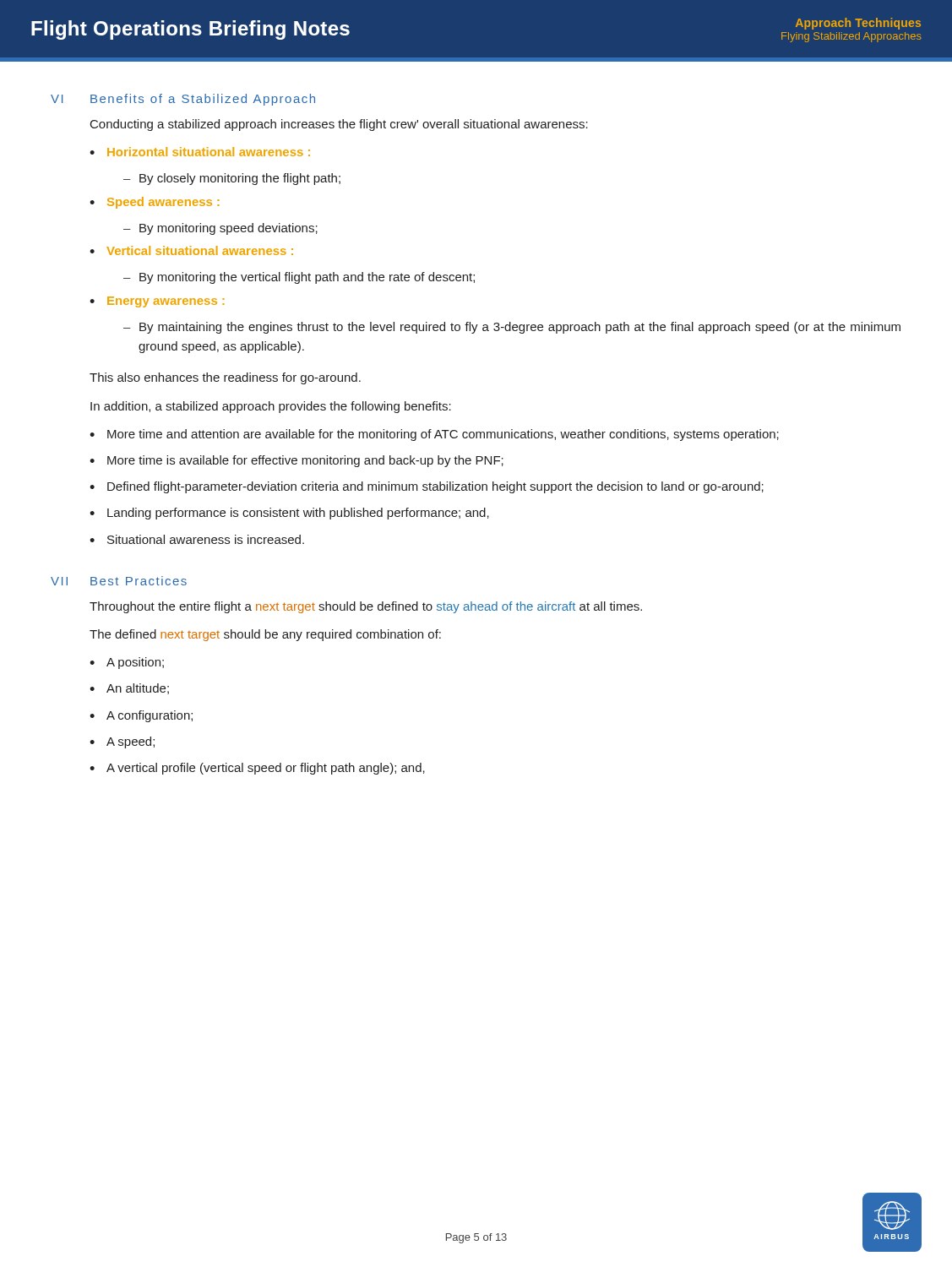This screenshot has height=1267, width=952.
Task: Locate the region starting "Throughout the entire flight a next target"
Action: point(366,606)
